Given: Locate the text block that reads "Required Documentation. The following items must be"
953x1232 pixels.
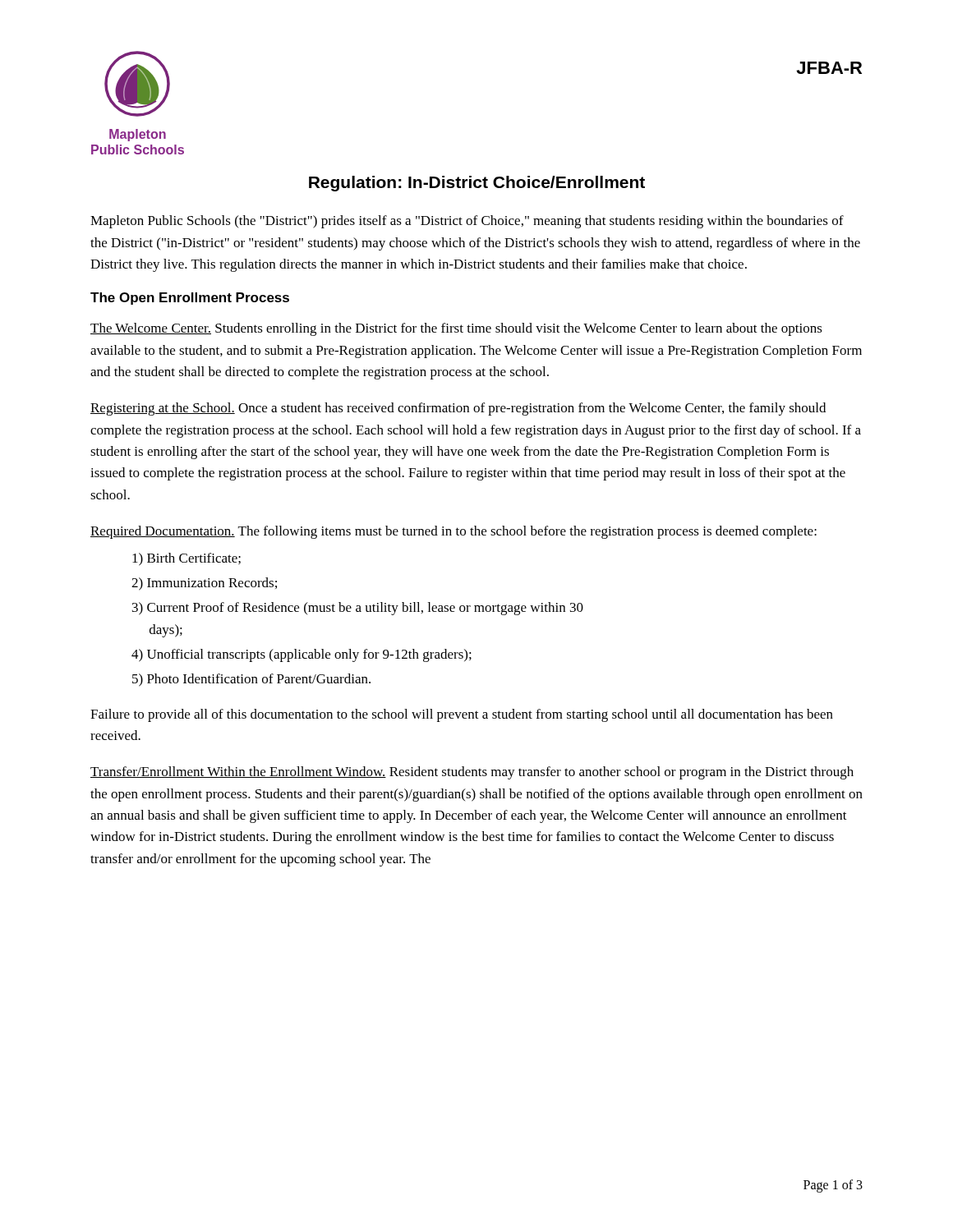Looking at the screenshot, I should 454,531.
